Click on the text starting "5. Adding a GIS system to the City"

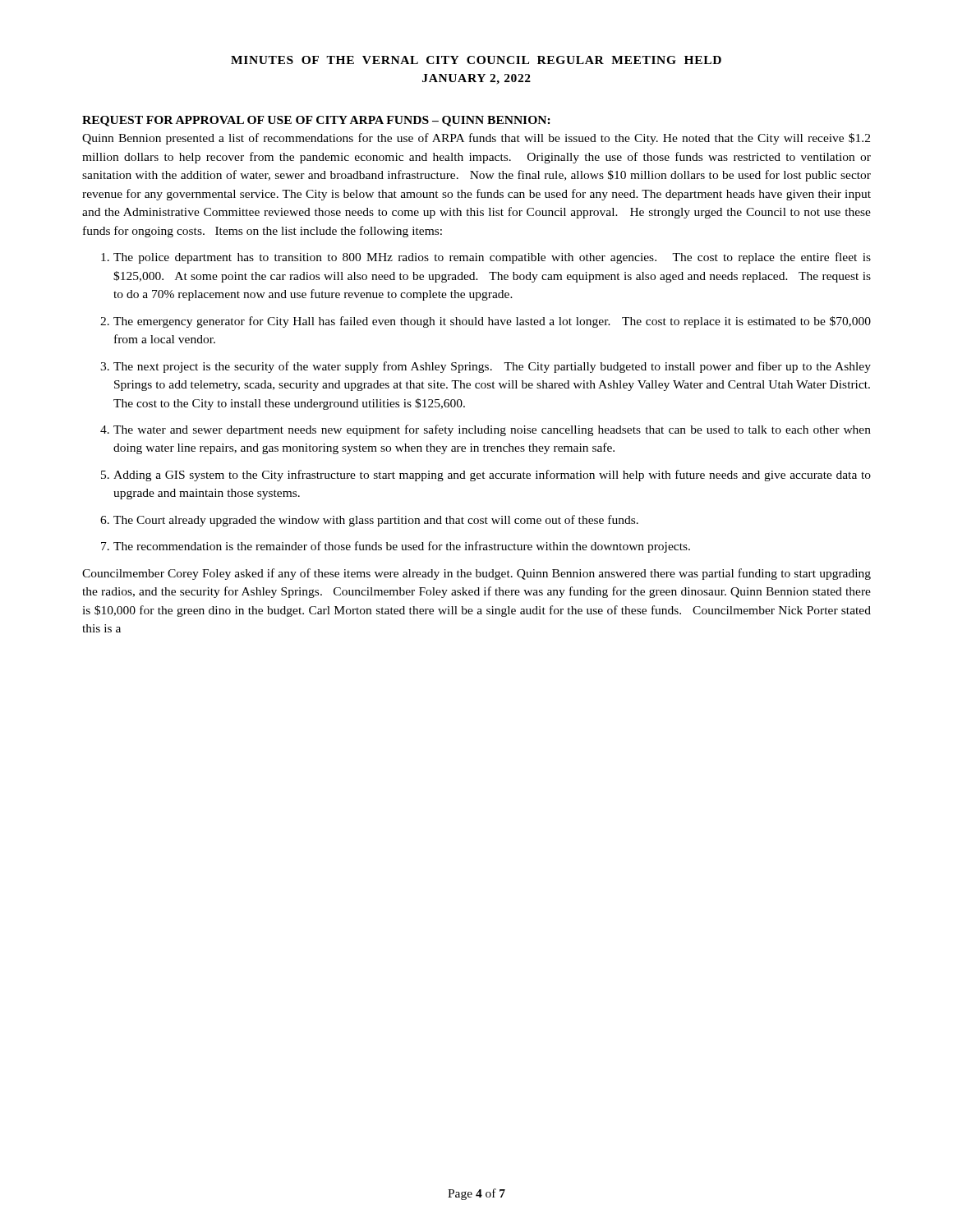(476, 484)
